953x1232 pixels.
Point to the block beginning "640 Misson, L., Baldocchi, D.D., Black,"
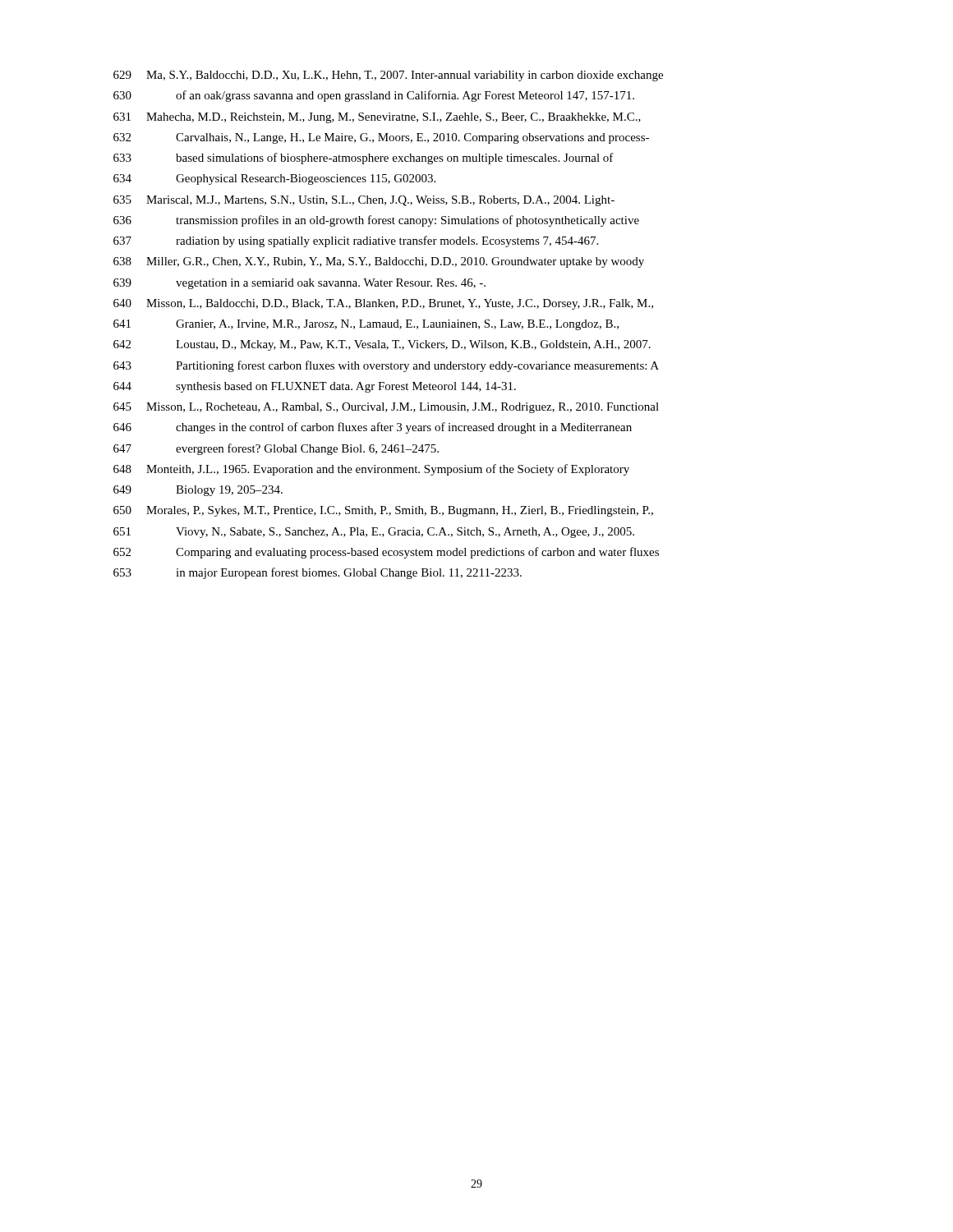point(468,303)
